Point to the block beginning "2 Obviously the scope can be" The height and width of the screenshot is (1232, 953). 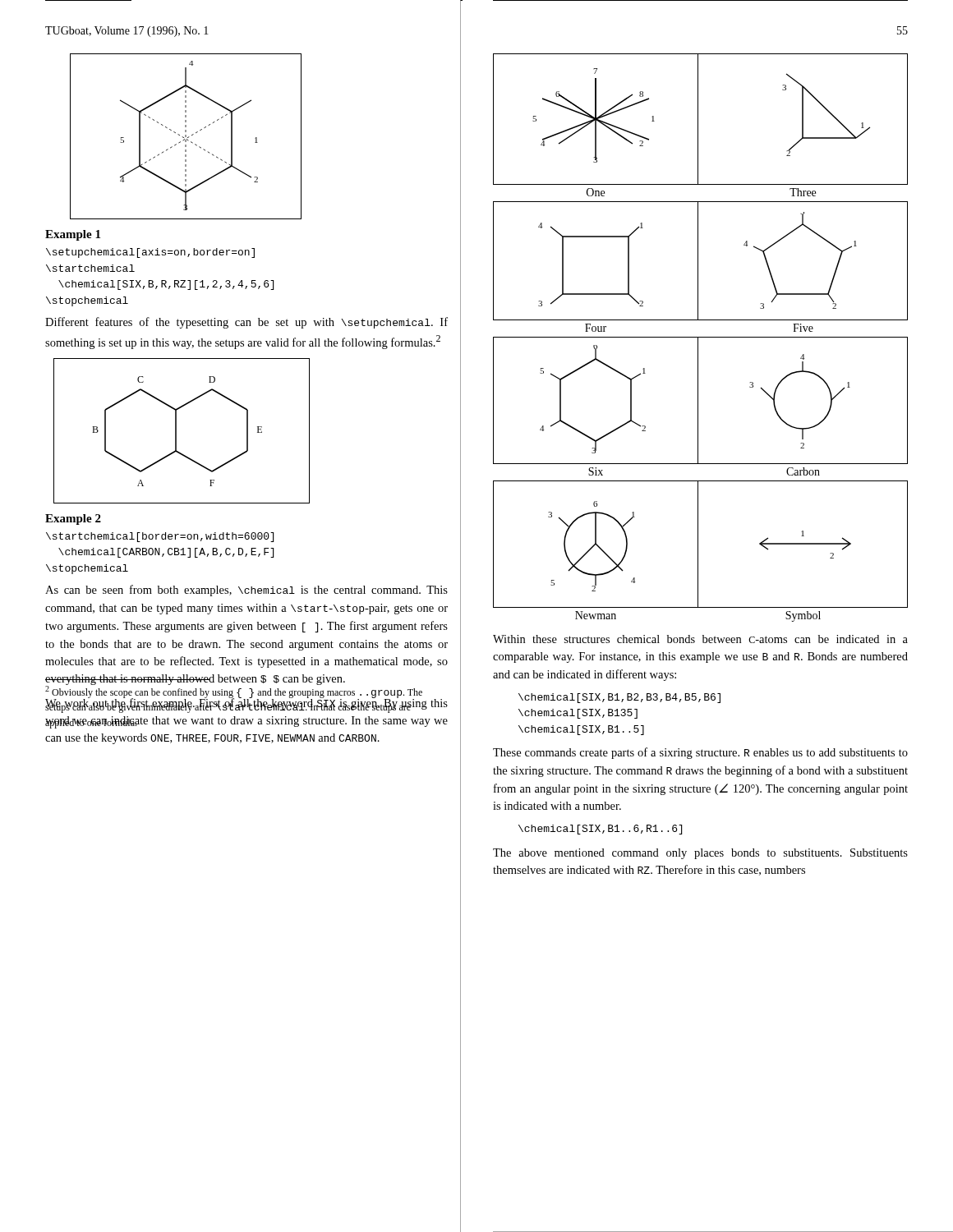[x=242, y=704]
